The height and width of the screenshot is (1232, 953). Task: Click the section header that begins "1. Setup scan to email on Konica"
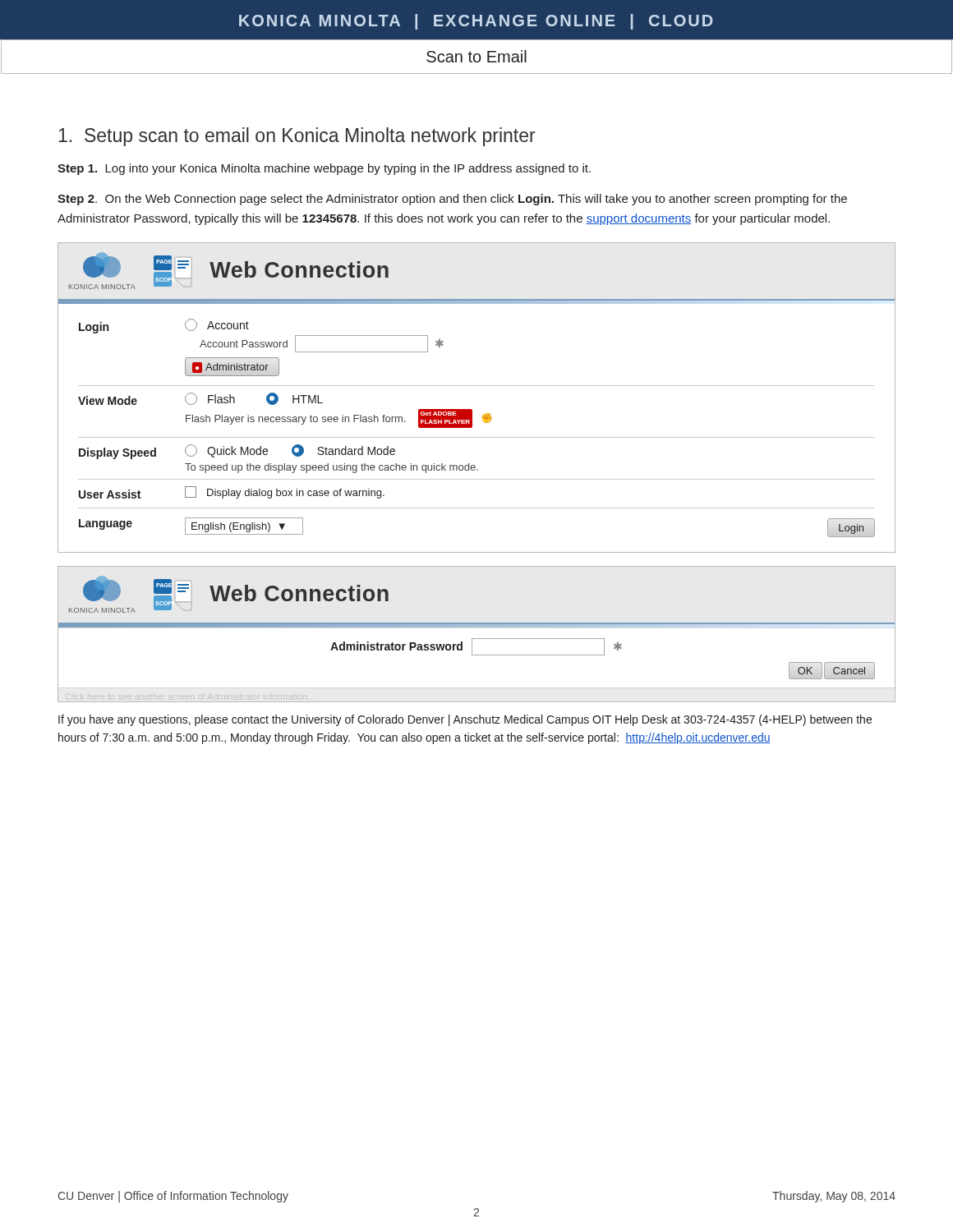(x=296, y=136)
